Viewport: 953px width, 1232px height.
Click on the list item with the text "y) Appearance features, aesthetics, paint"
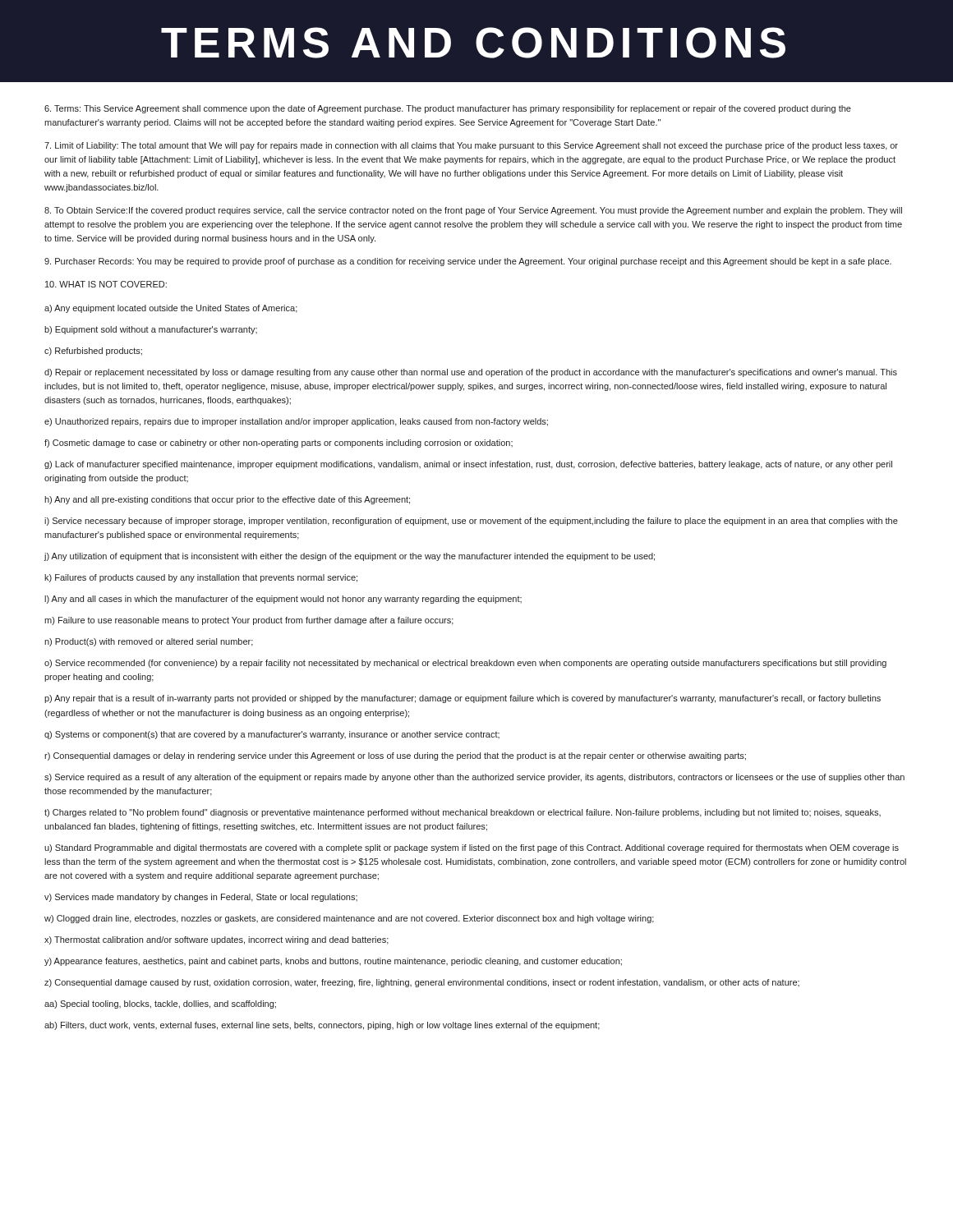(x=334, y=961)
